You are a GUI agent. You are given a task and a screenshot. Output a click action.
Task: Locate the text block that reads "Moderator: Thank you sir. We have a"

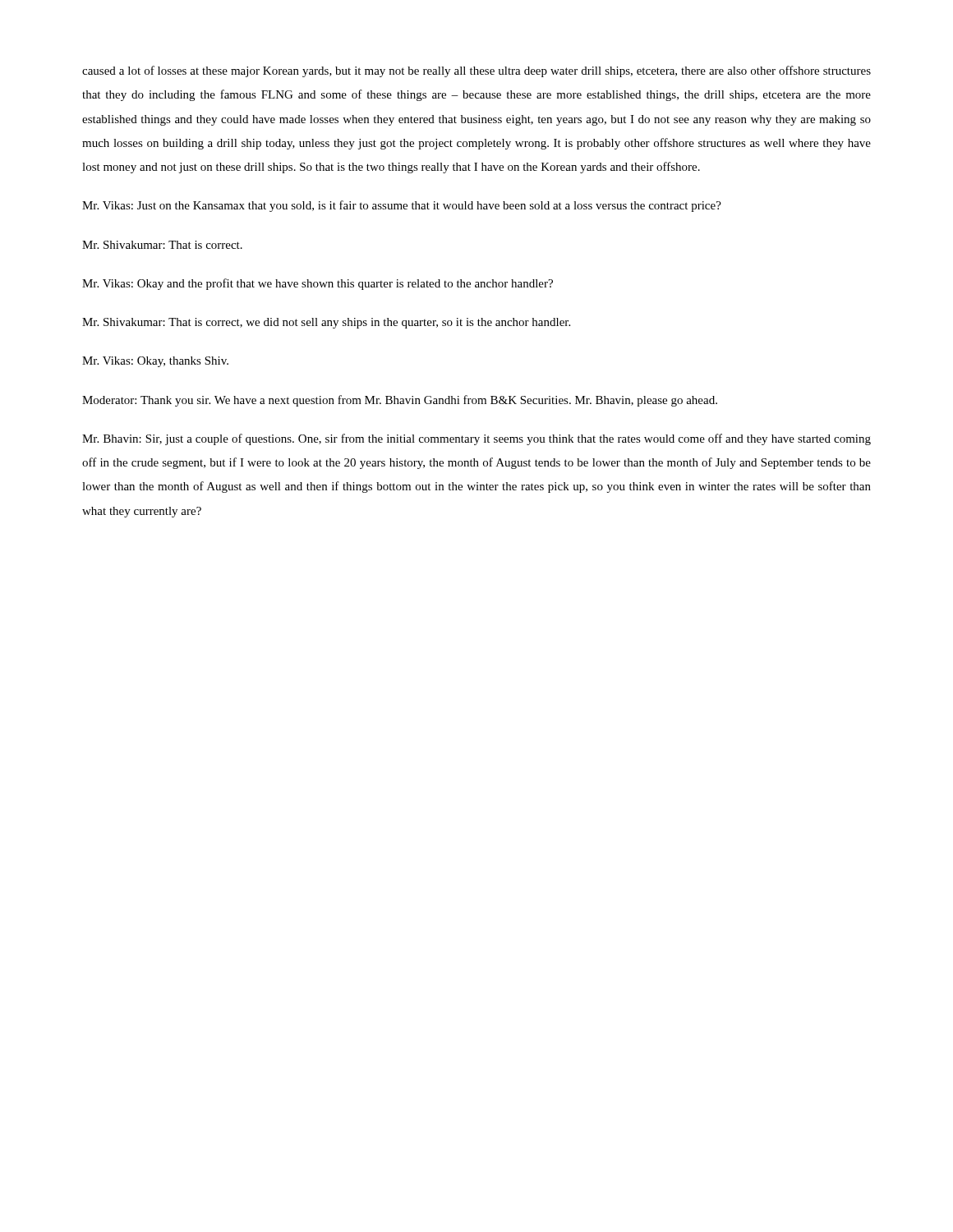tap(400, 400)
